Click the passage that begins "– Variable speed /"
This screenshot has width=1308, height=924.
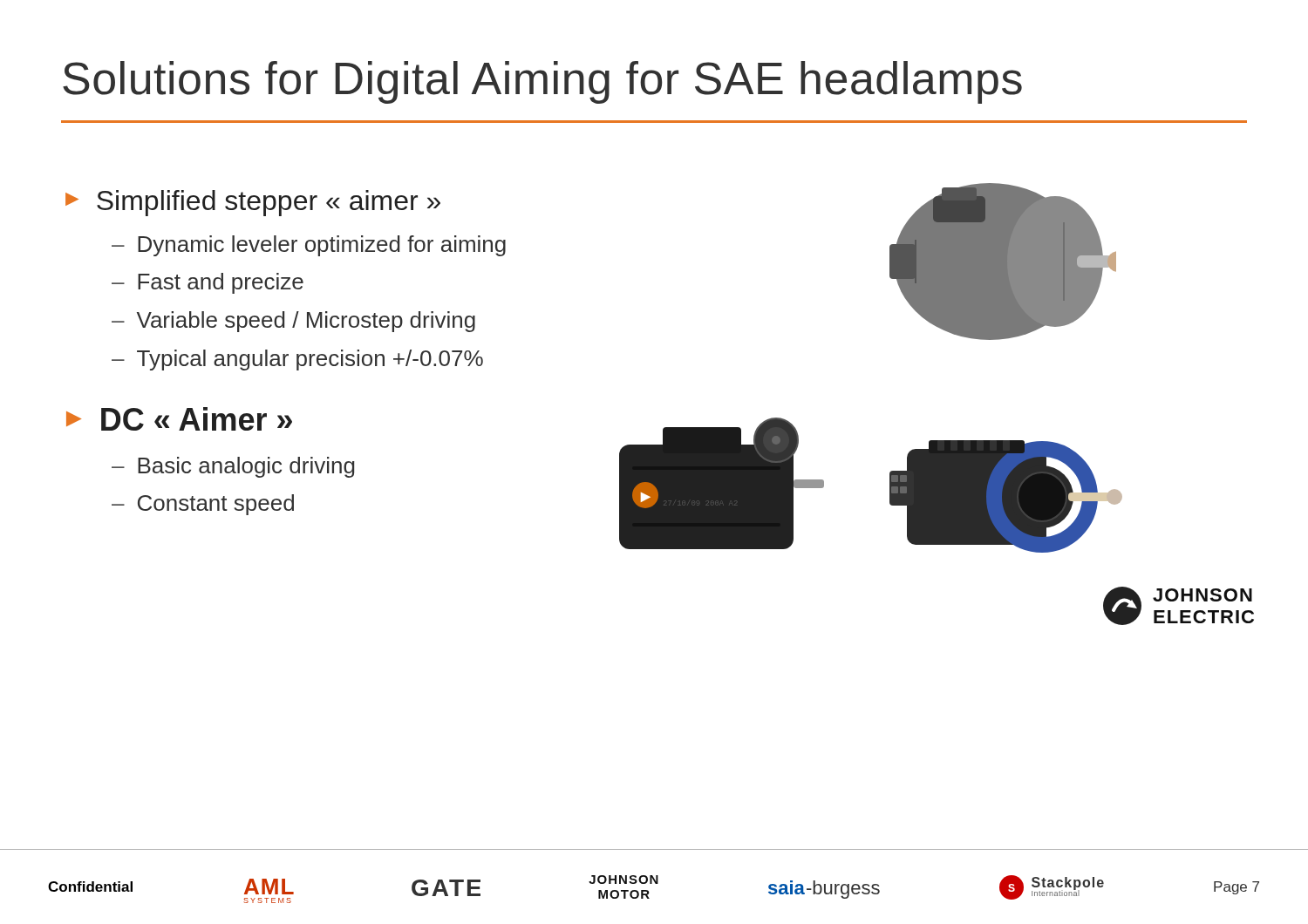(294, 321)
